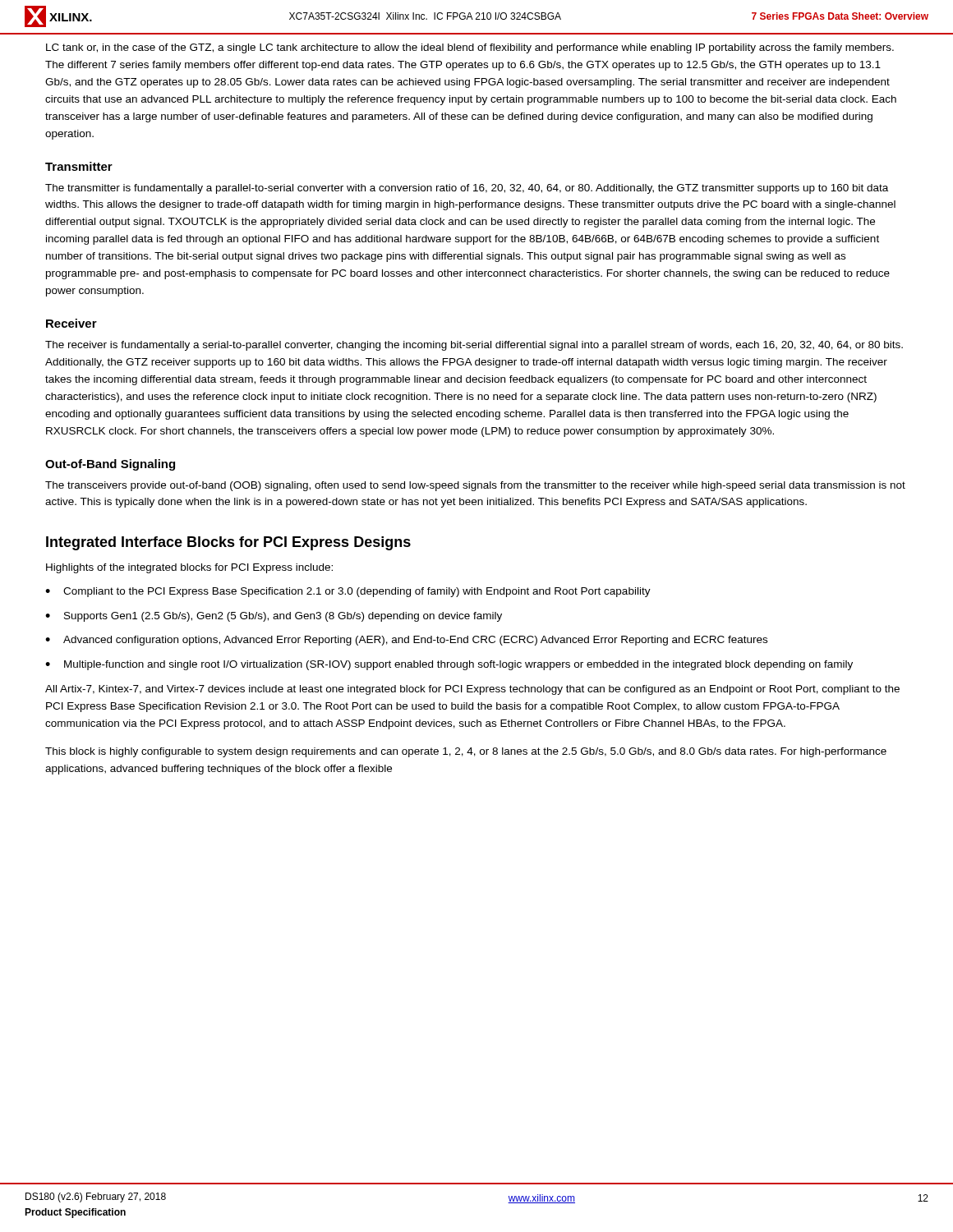Find the block on this page that starts "• Advanced configuration options, Advanced"
Image resolution: width=953 pixels, height=1232 pixels.
pyautogui.click(x=476, y=641)
